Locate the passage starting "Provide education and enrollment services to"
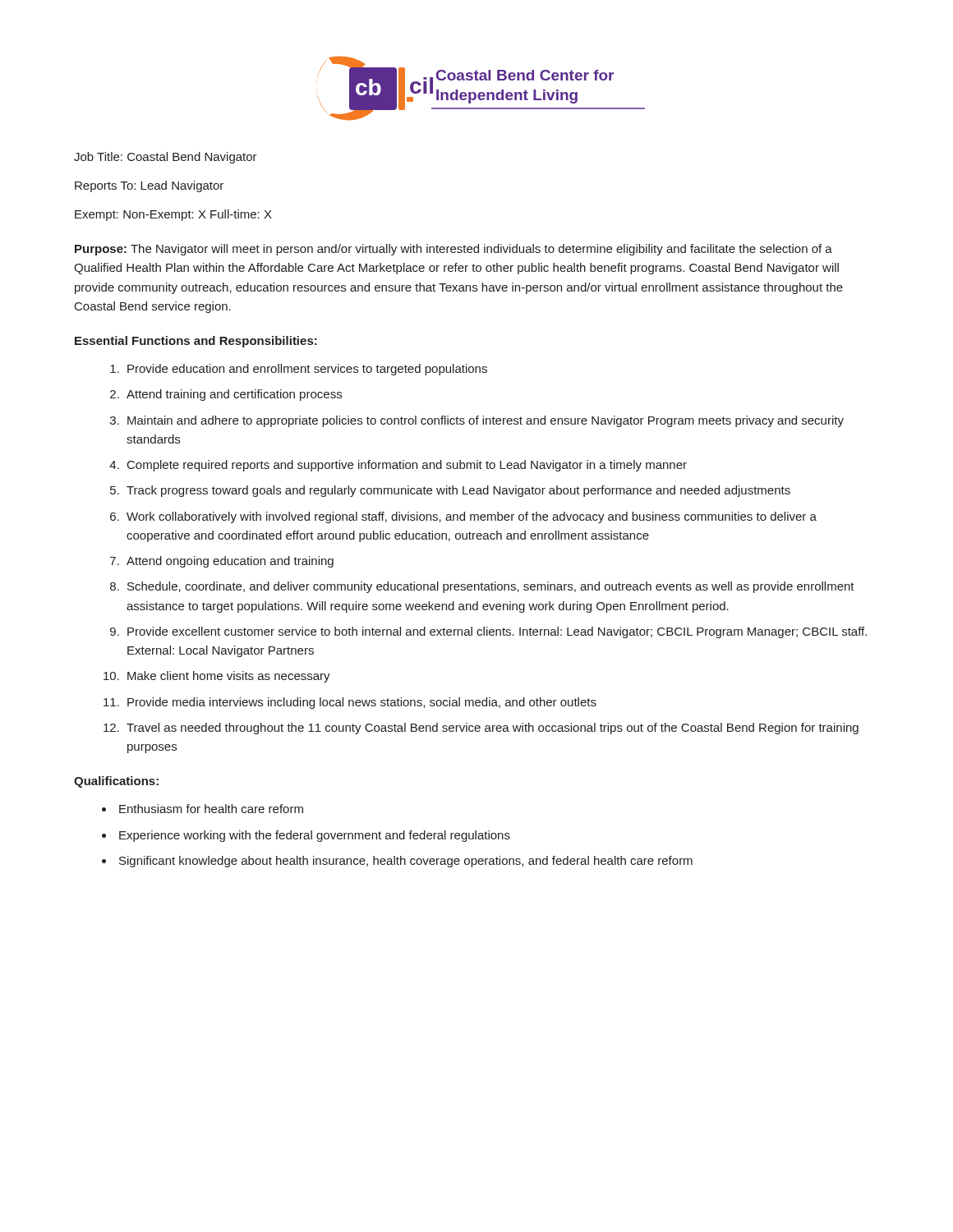The height and width of the screenshot is (1232, 953). [307, 368]
